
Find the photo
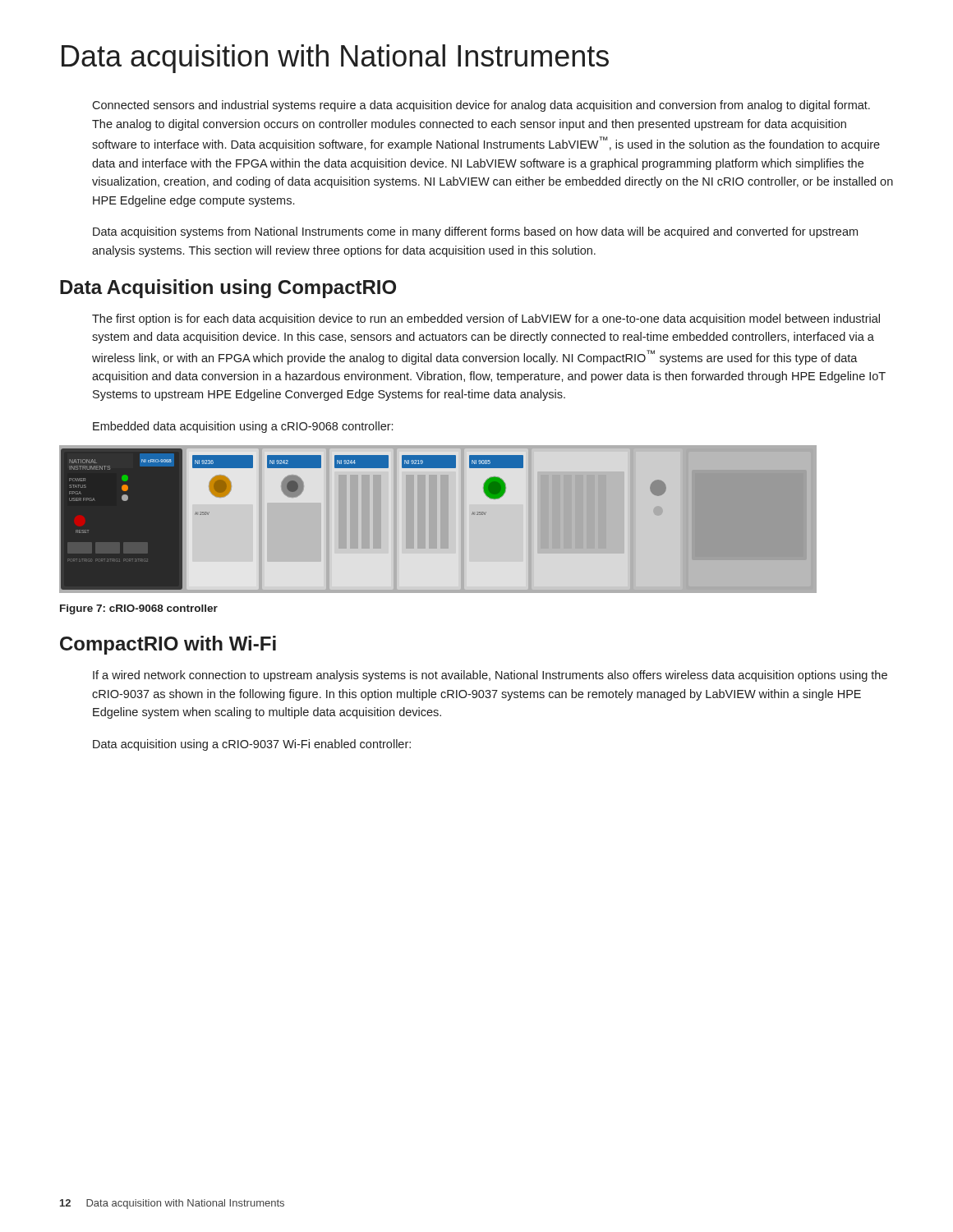coord(476,521)
